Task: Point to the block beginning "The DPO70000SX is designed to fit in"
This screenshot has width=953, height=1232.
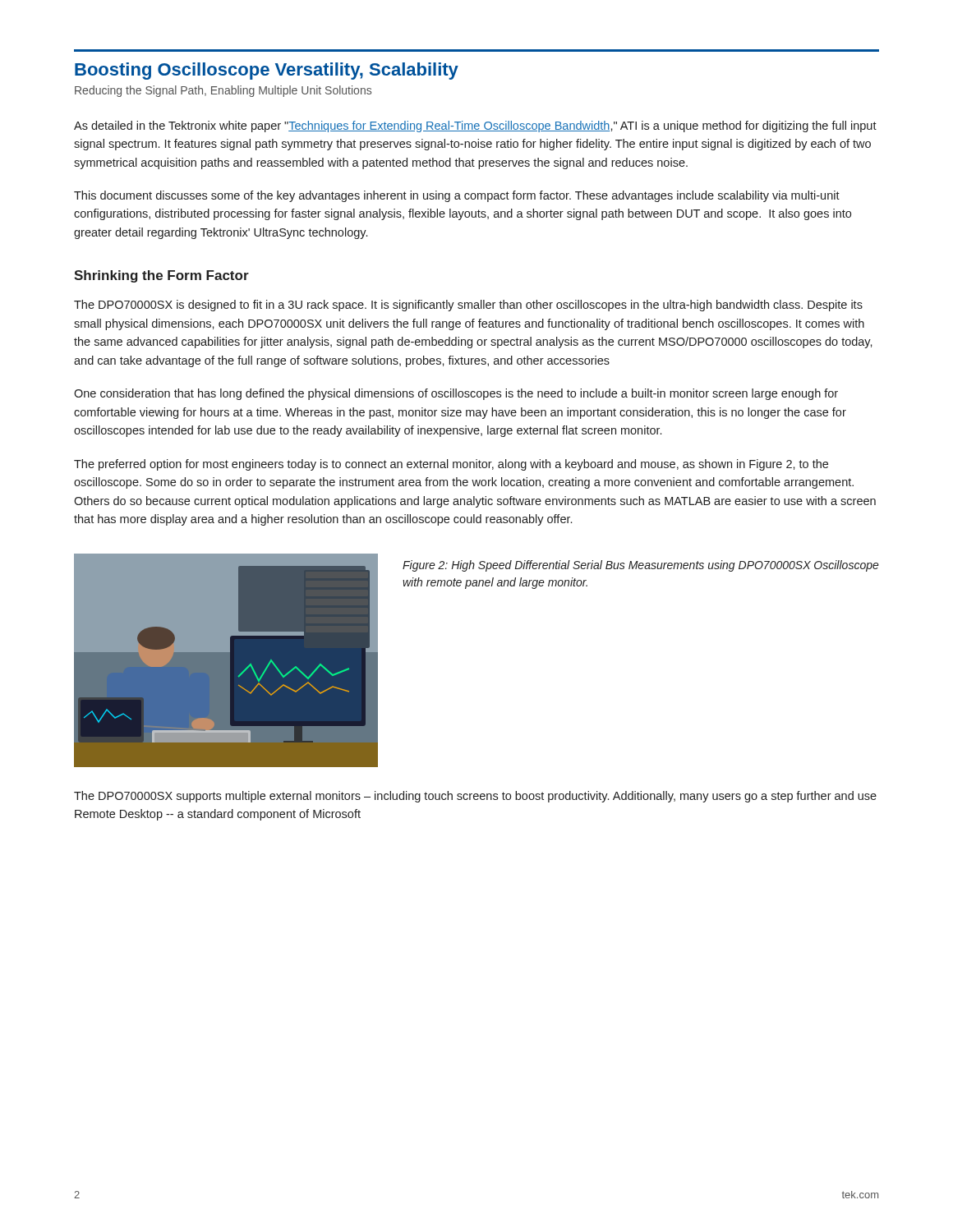Action: [x=473, y=333]
